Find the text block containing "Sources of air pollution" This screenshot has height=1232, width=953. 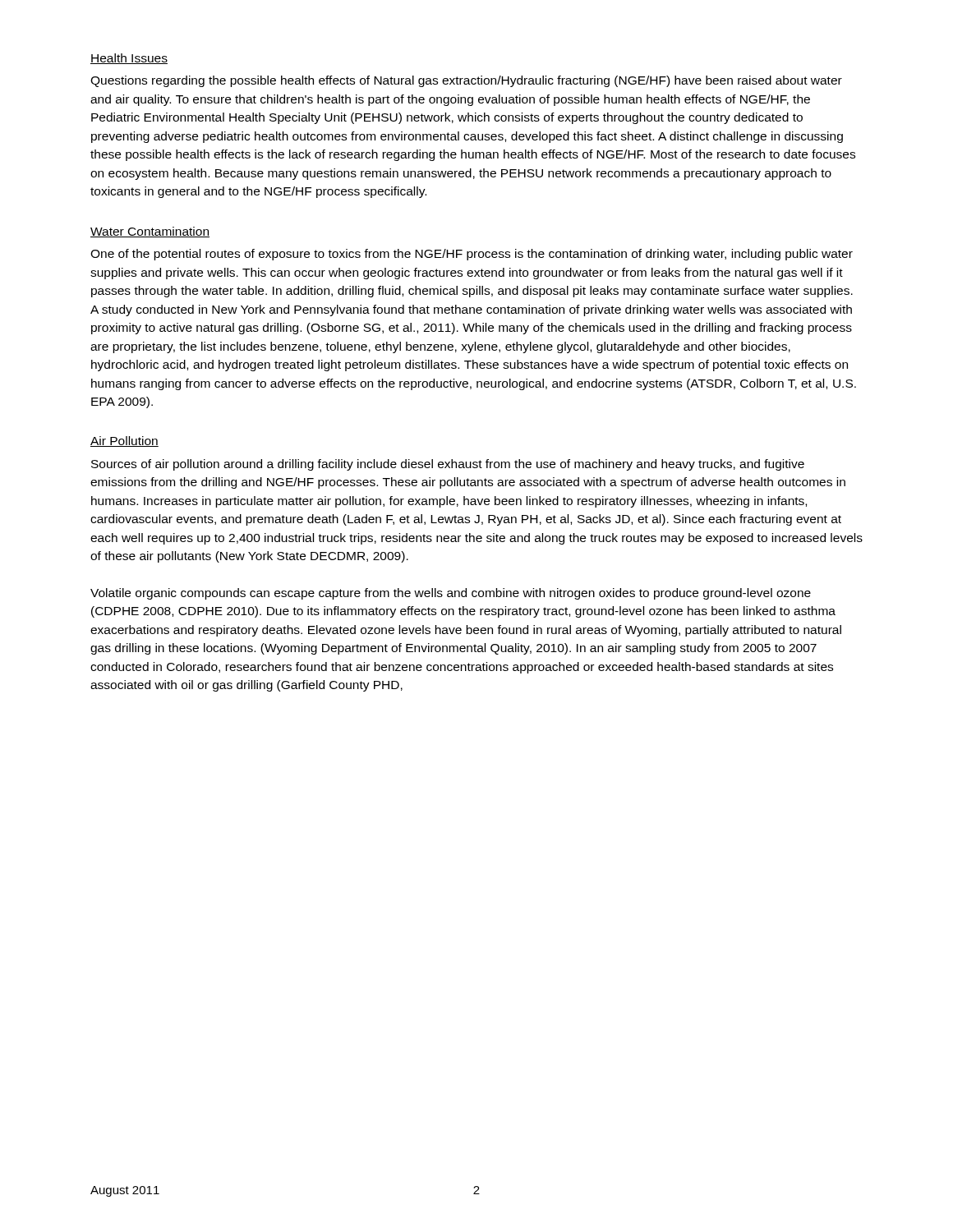476,510
